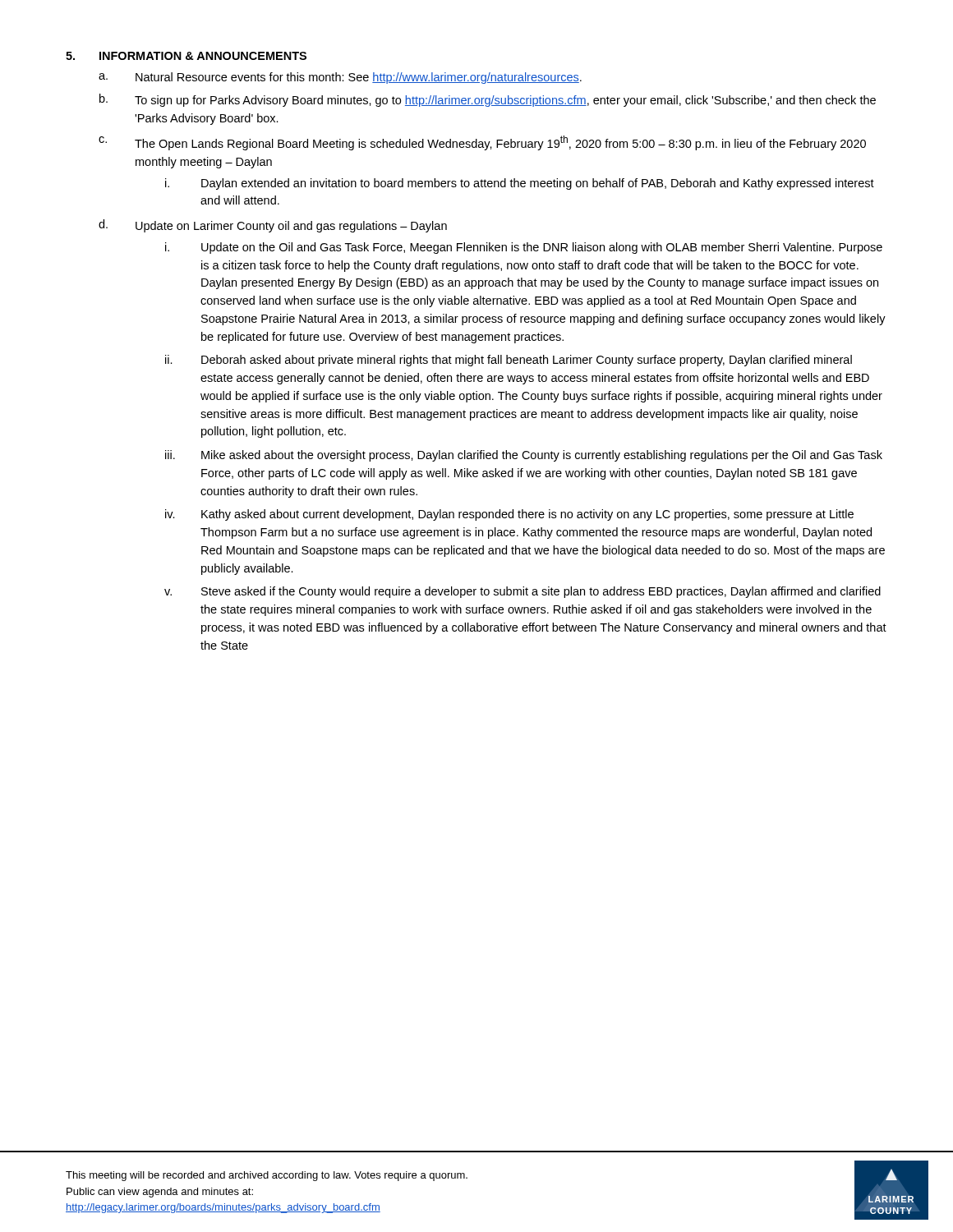Find the block starting "iii. Mike asked about the oversight"
This screenshot has height=1232, width=953.
click(526, 474)
